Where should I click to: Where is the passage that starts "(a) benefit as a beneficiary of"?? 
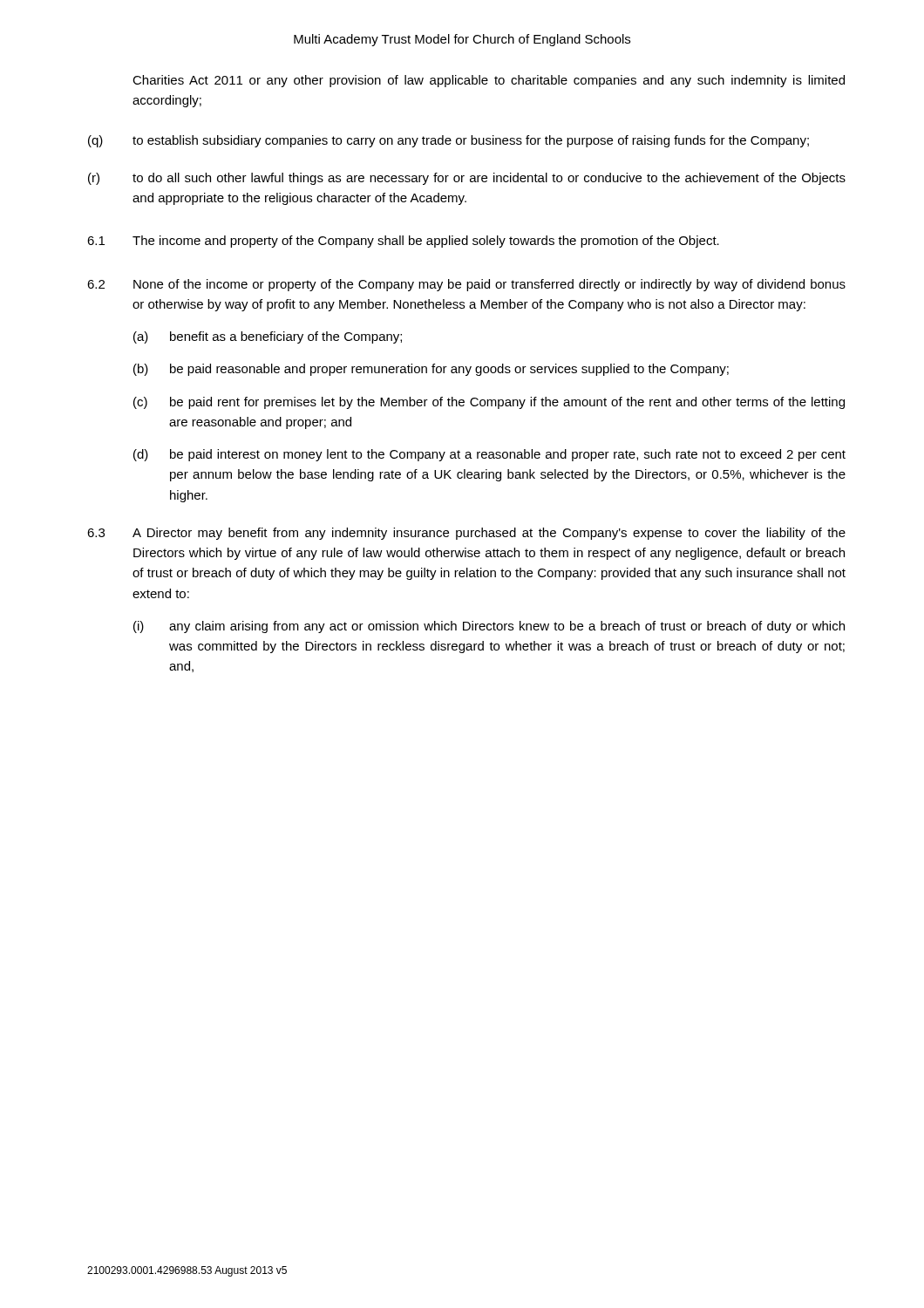click(x=268, y=337)
